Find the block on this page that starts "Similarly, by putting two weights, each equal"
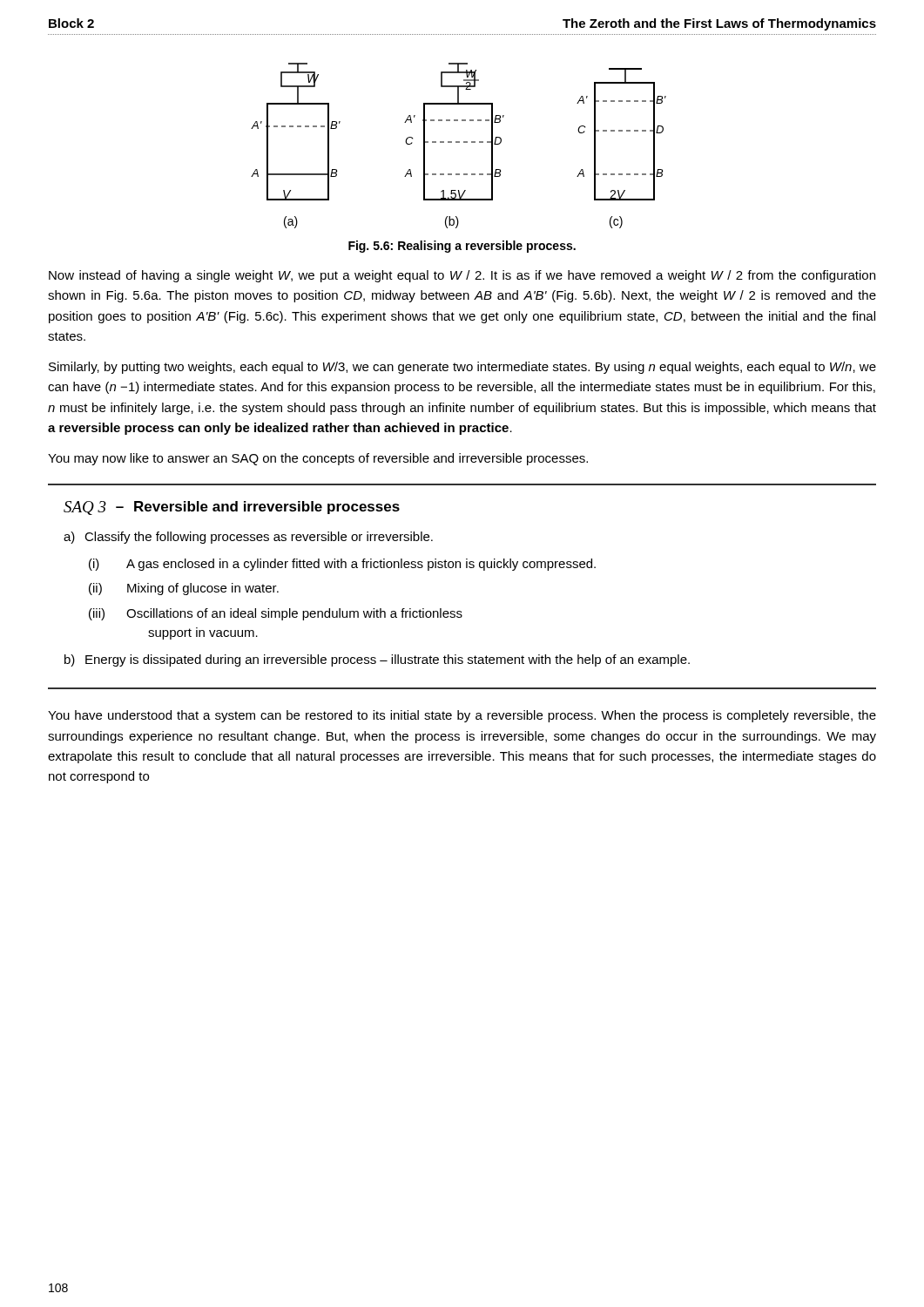Viewport: 924px width, 1307px height. pos(462,397)
